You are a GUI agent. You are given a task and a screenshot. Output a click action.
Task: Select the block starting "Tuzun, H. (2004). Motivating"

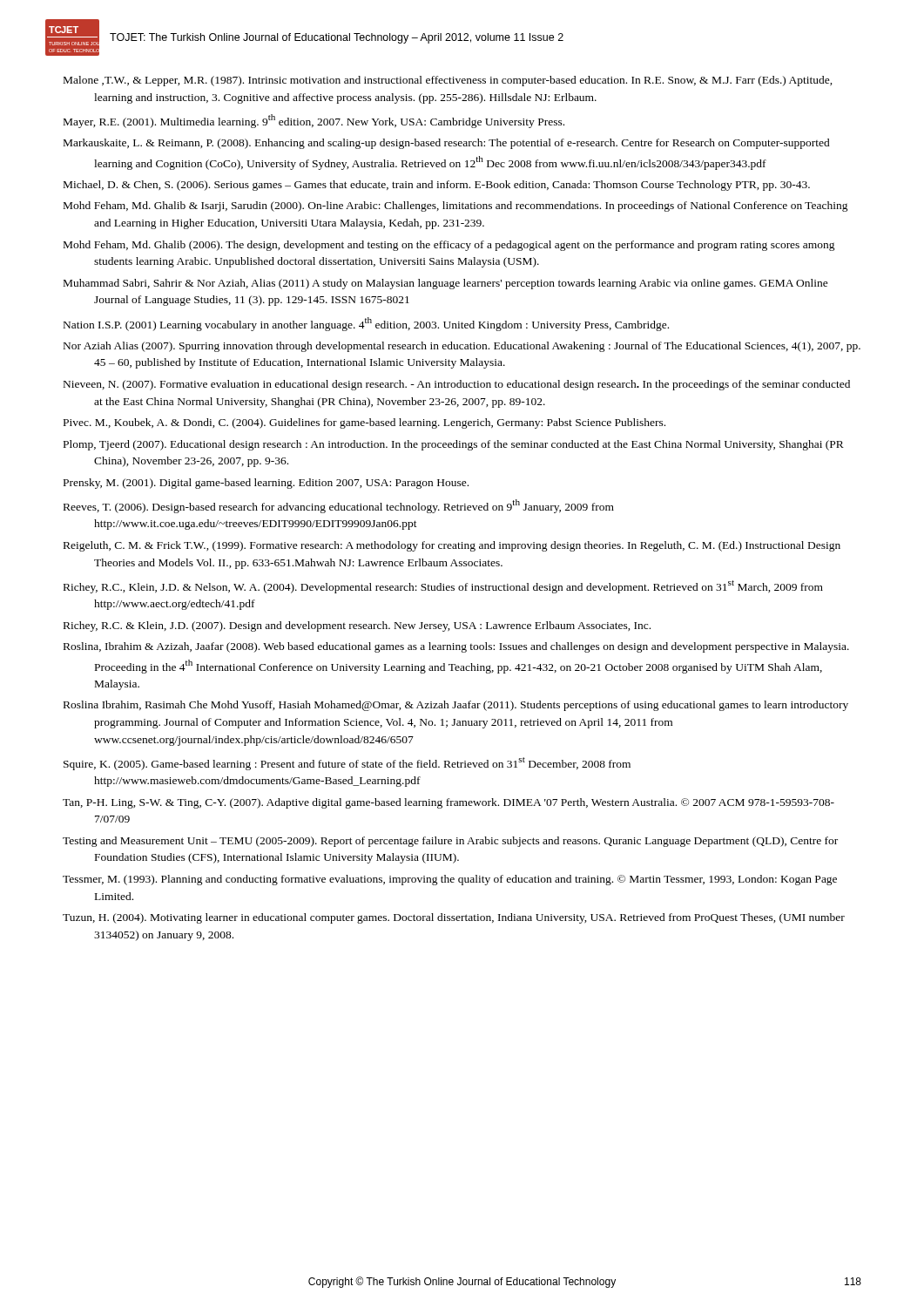click(454, 926)
